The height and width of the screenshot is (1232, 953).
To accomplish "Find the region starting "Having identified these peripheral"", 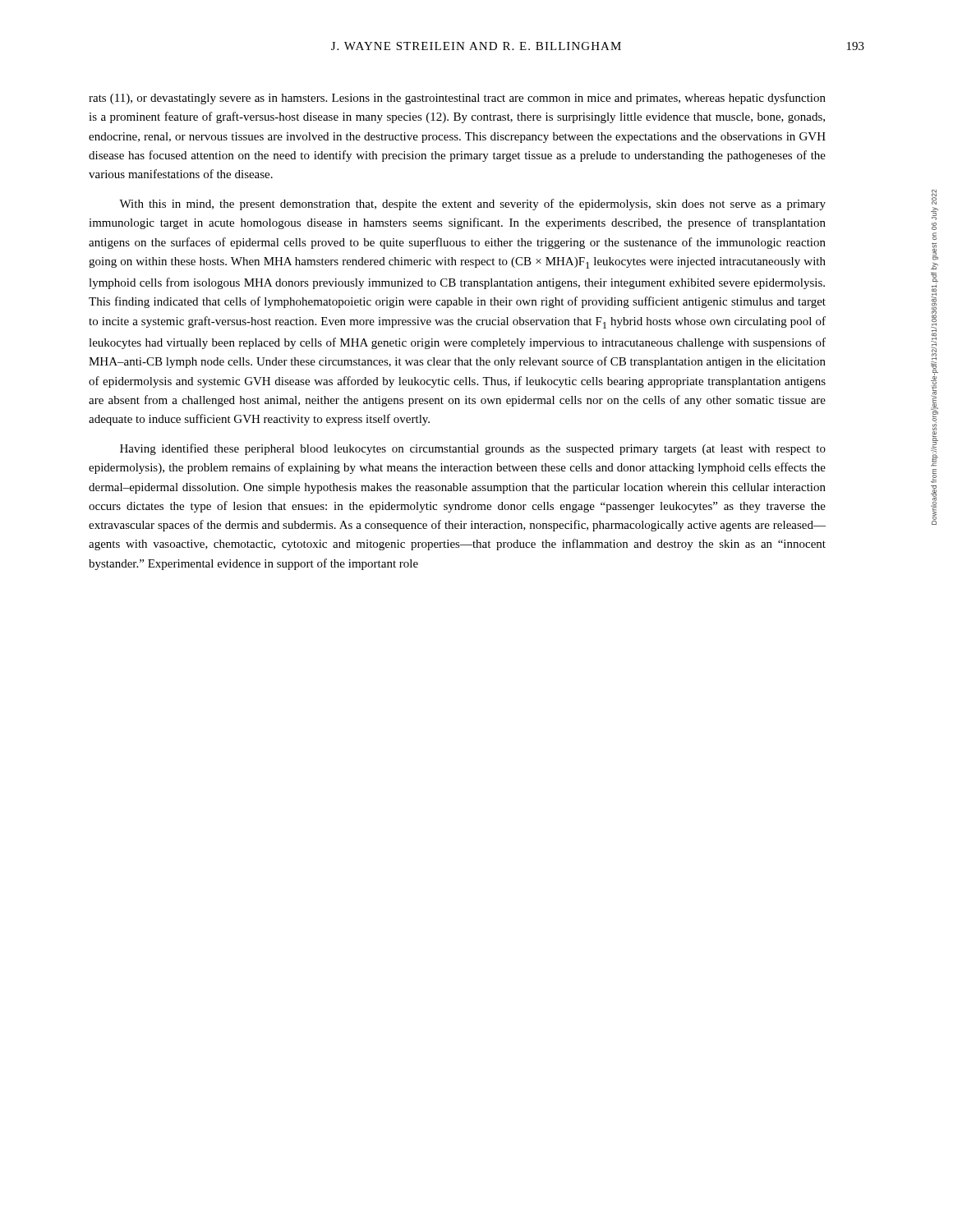I will pyautogui.click(x=457, y=506).
